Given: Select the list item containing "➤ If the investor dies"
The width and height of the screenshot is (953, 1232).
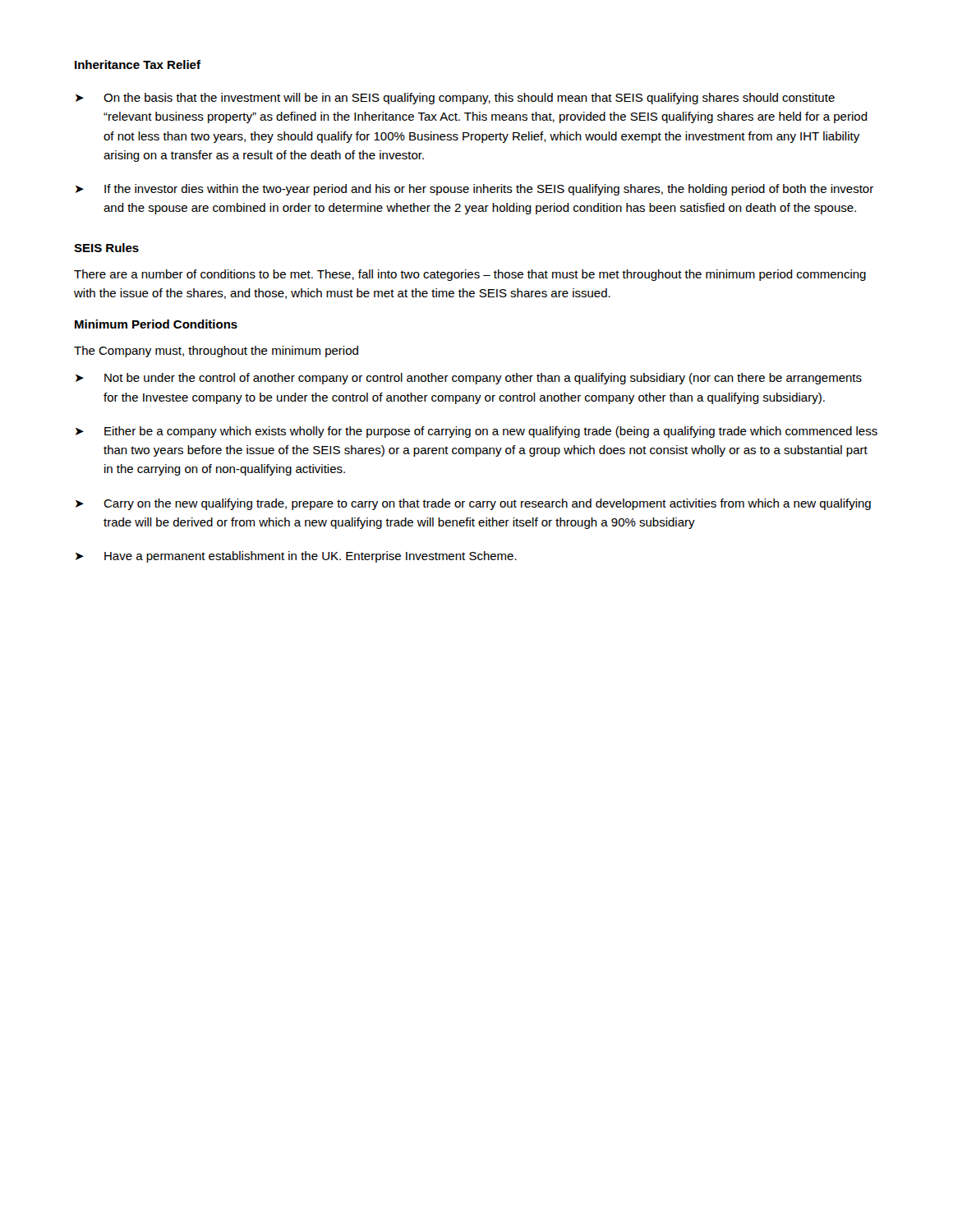Looking at the screenshot, I should point(476,198).
